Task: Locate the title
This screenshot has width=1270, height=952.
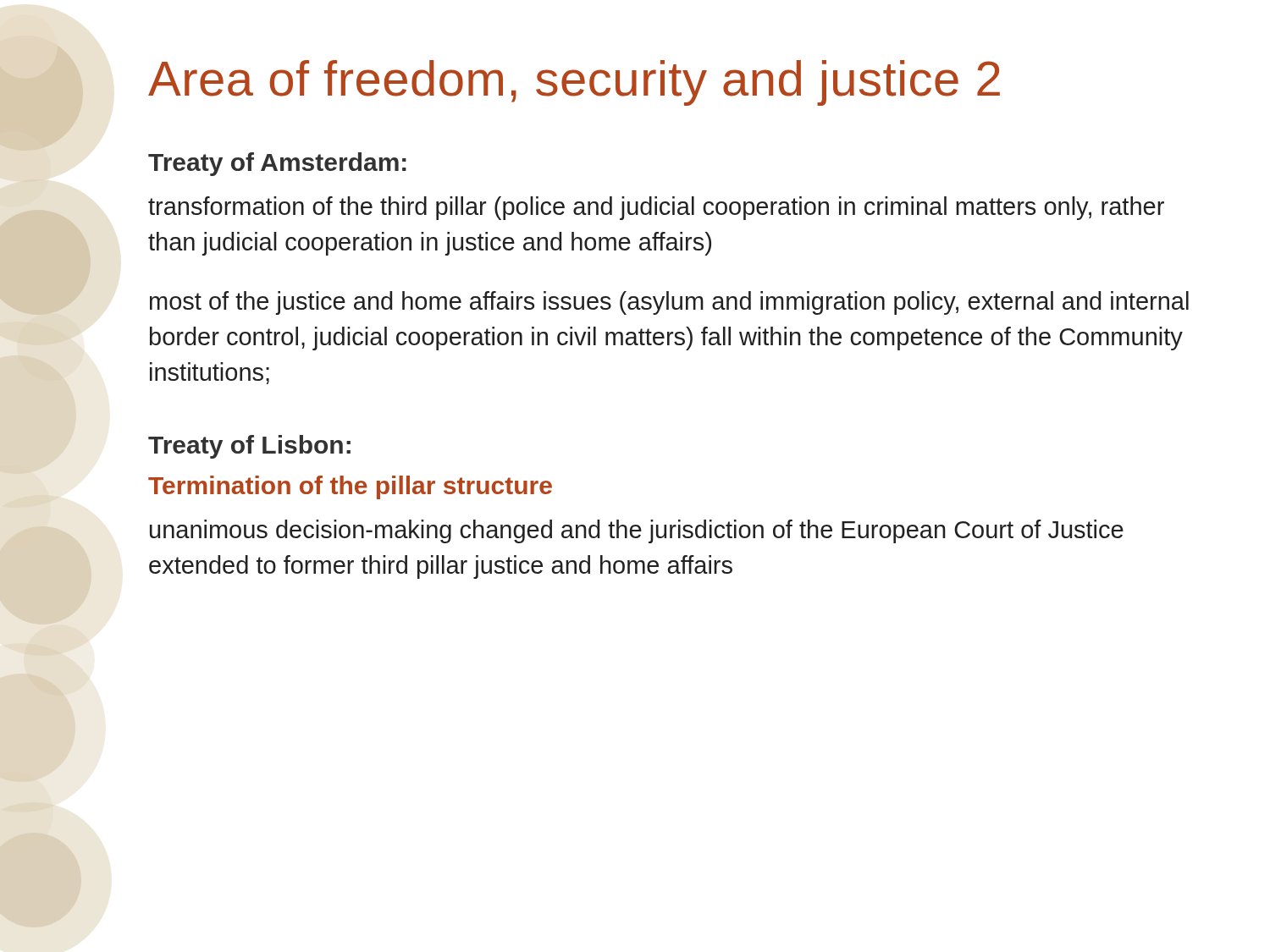Action: click(x=575, y=78)
